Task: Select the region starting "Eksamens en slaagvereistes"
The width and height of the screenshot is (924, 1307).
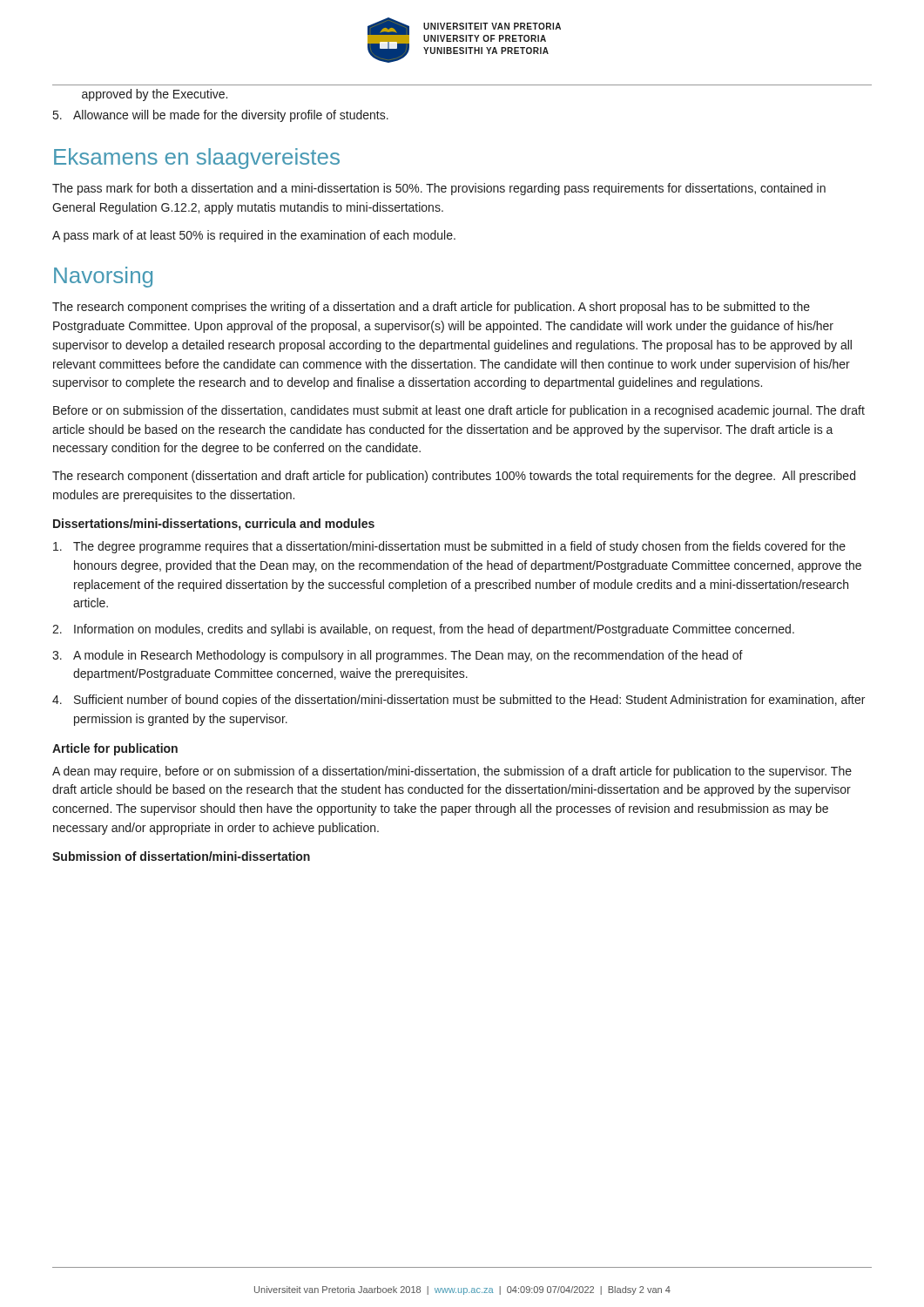Action: pos(196,157)
